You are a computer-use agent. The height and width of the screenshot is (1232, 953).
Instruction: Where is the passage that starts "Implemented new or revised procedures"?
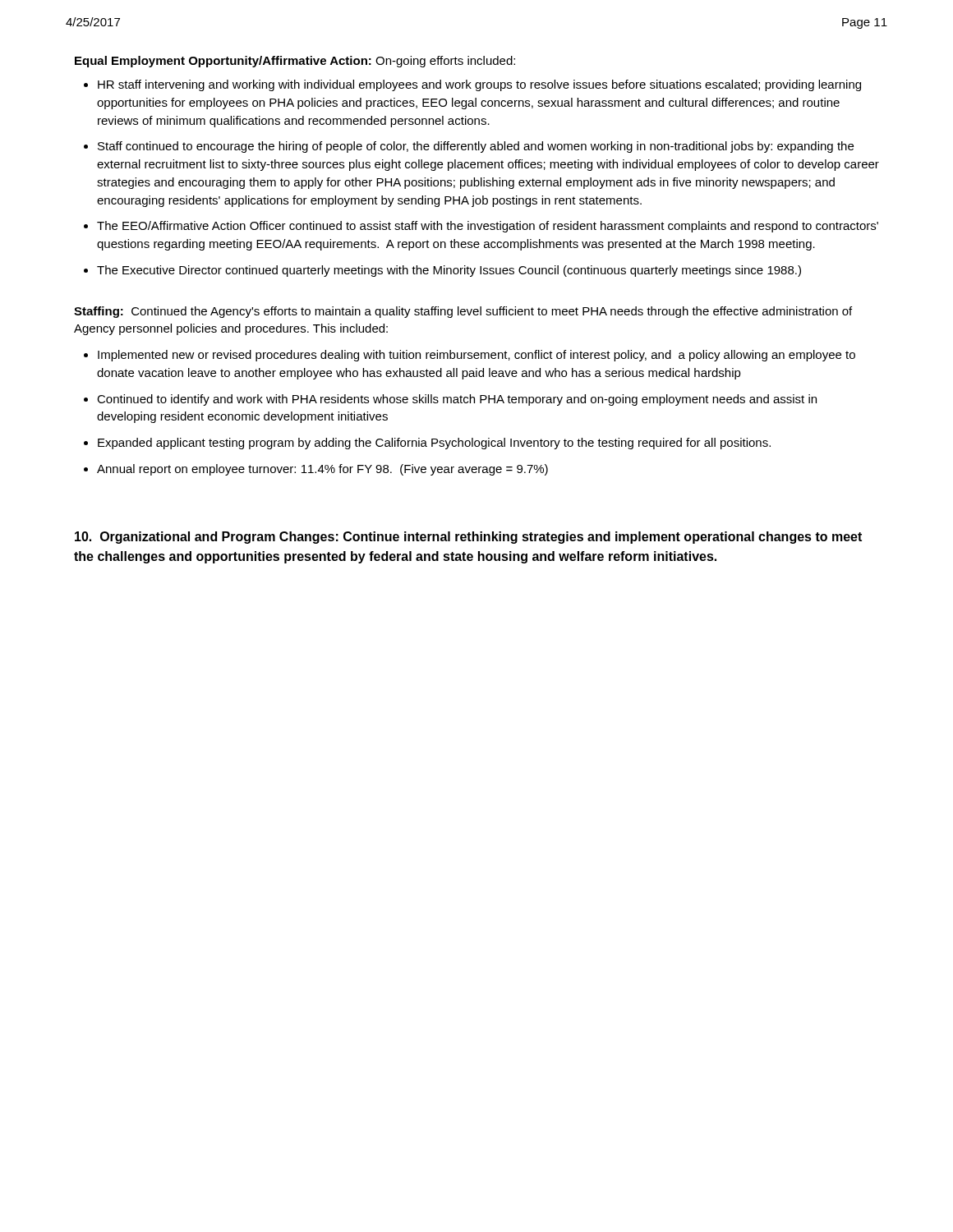[476, 363]
